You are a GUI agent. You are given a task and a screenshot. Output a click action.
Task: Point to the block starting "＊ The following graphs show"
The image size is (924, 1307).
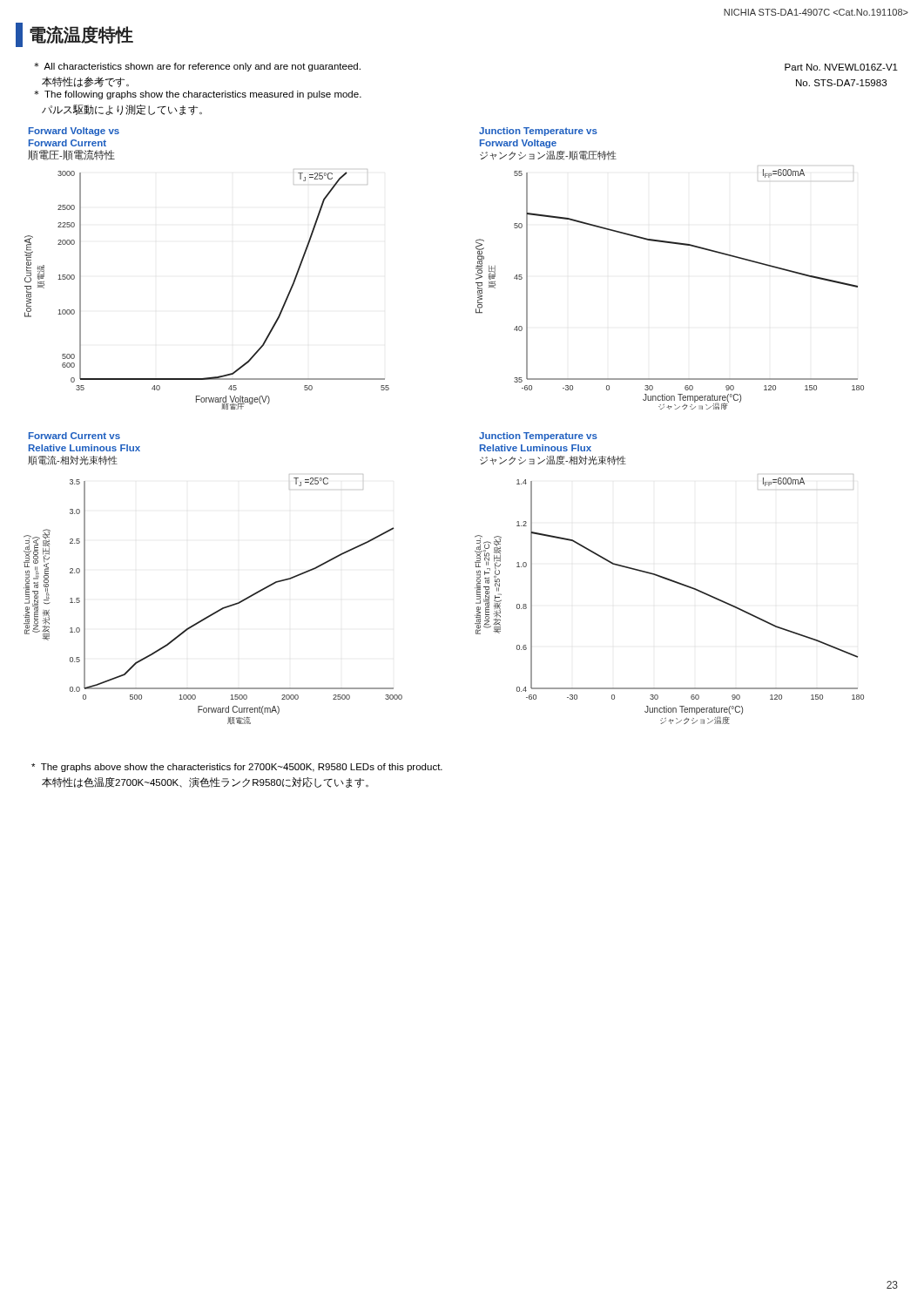pyautogui.click(x=197, y=102)
